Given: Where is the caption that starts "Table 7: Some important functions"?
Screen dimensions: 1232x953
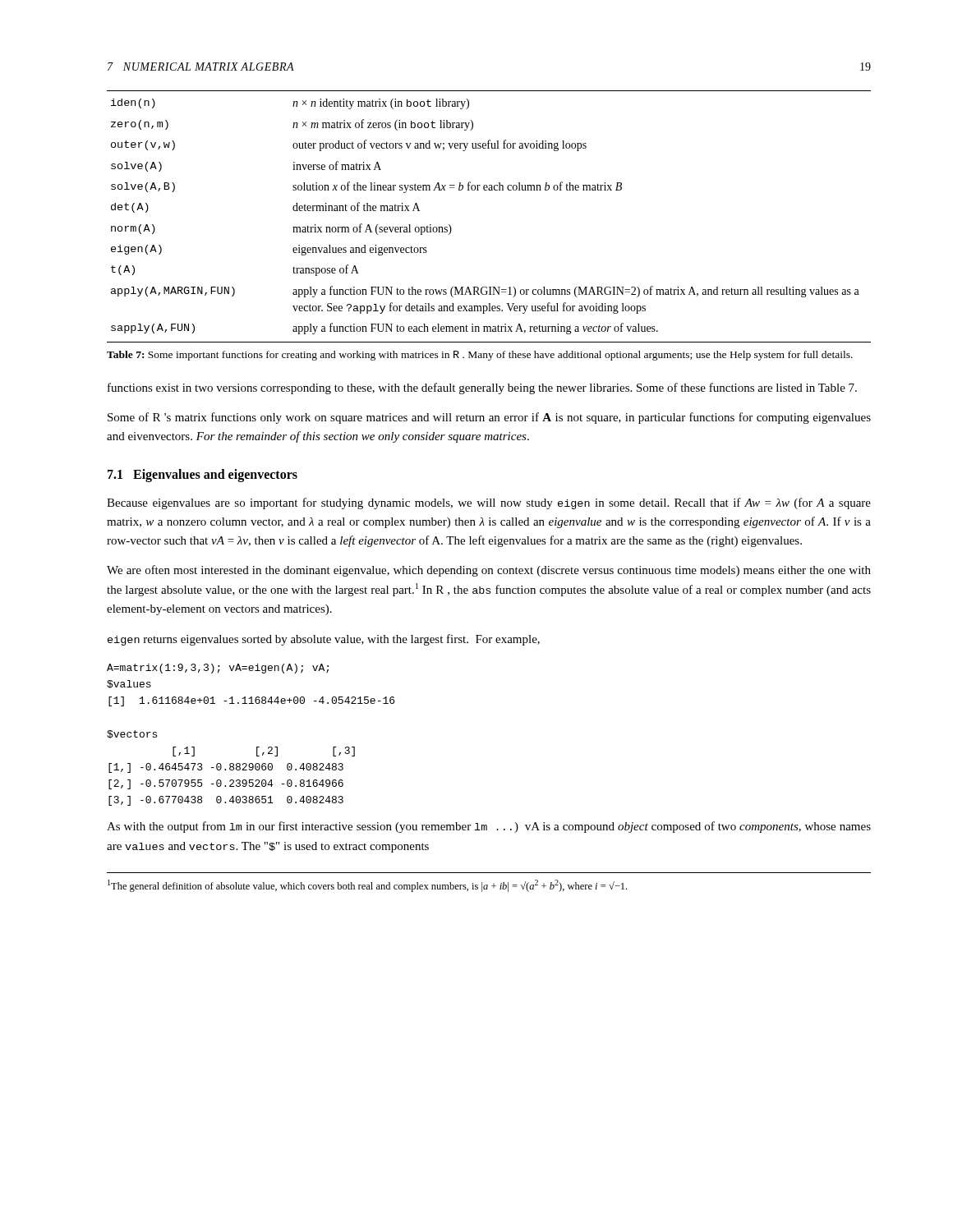Looking at the screenshot, I should coord(480,355).
